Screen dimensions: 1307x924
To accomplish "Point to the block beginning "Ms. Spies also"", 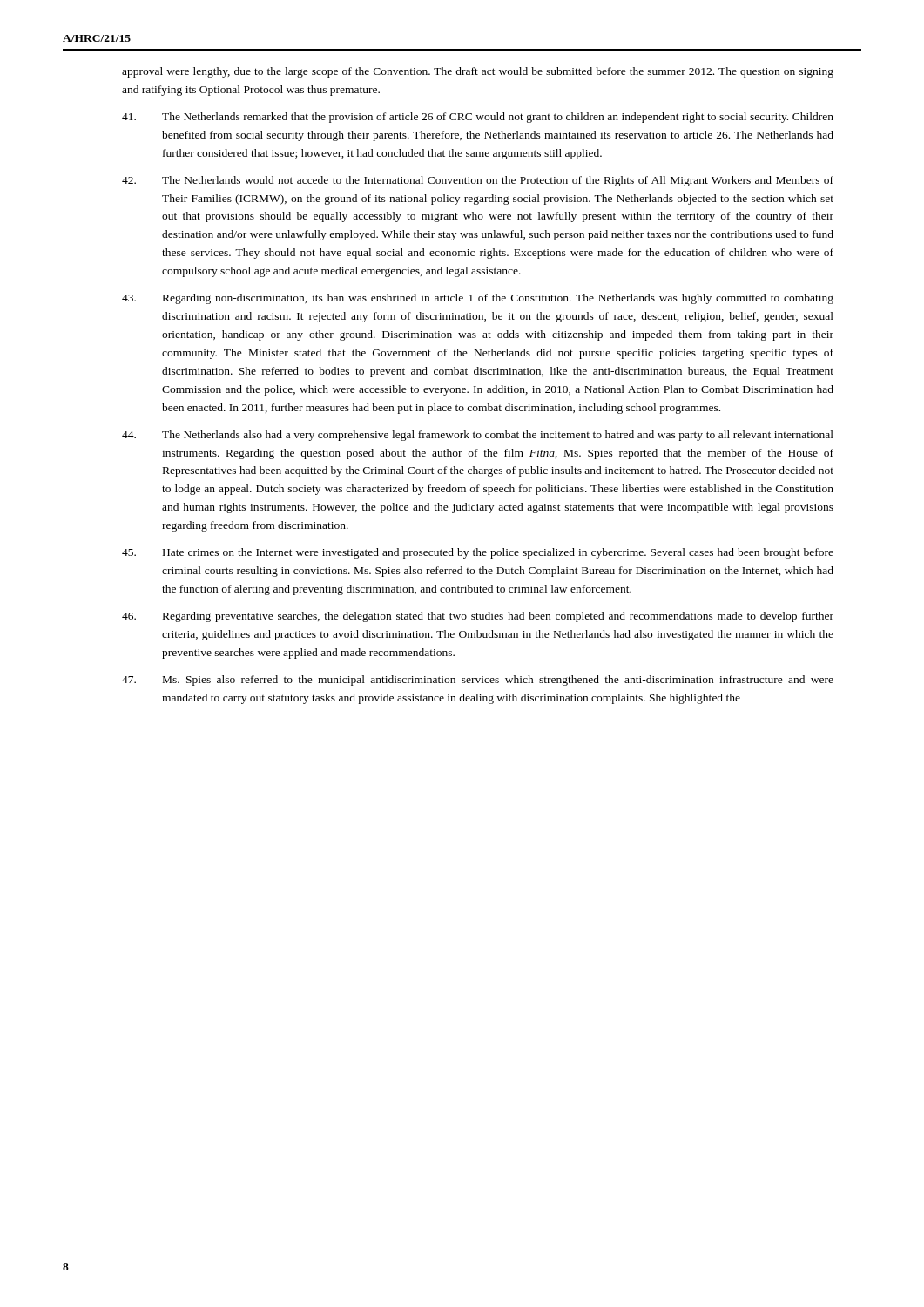I will 478,689.
